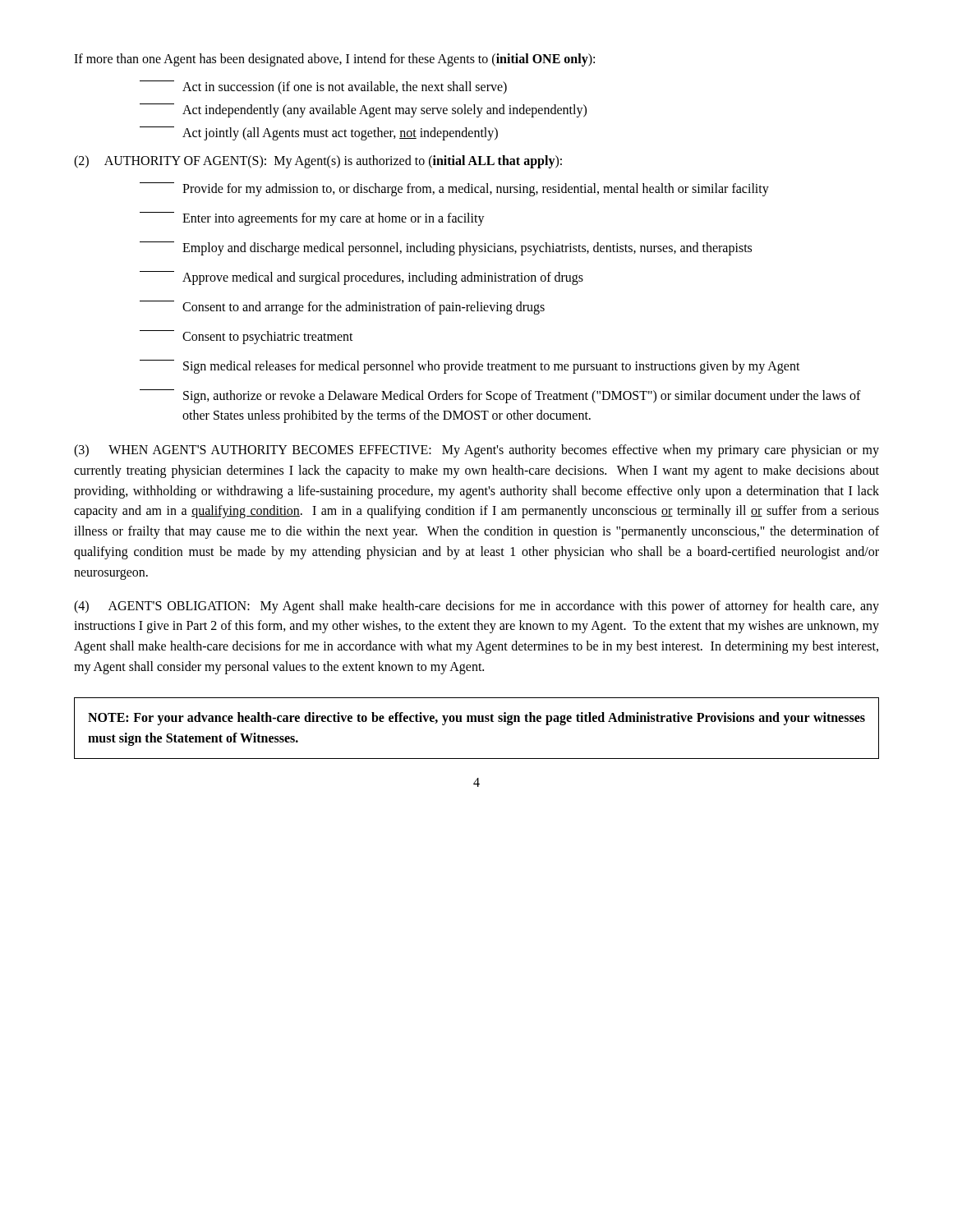Point to the block beginning "Approve medical and surgical procedures,"

(362, 278)
